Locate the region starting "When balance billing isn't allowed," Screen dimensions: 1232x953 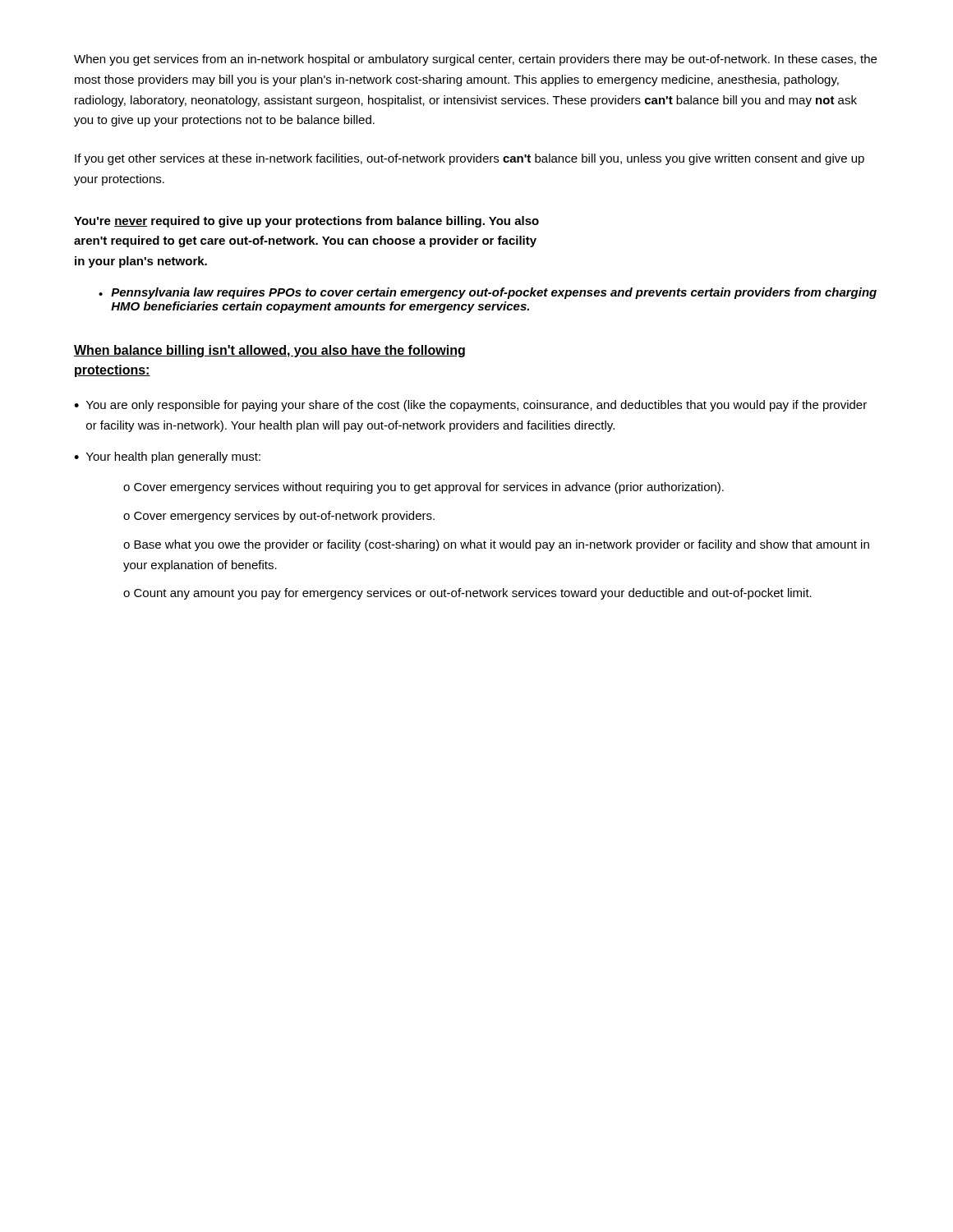[270, 360]
